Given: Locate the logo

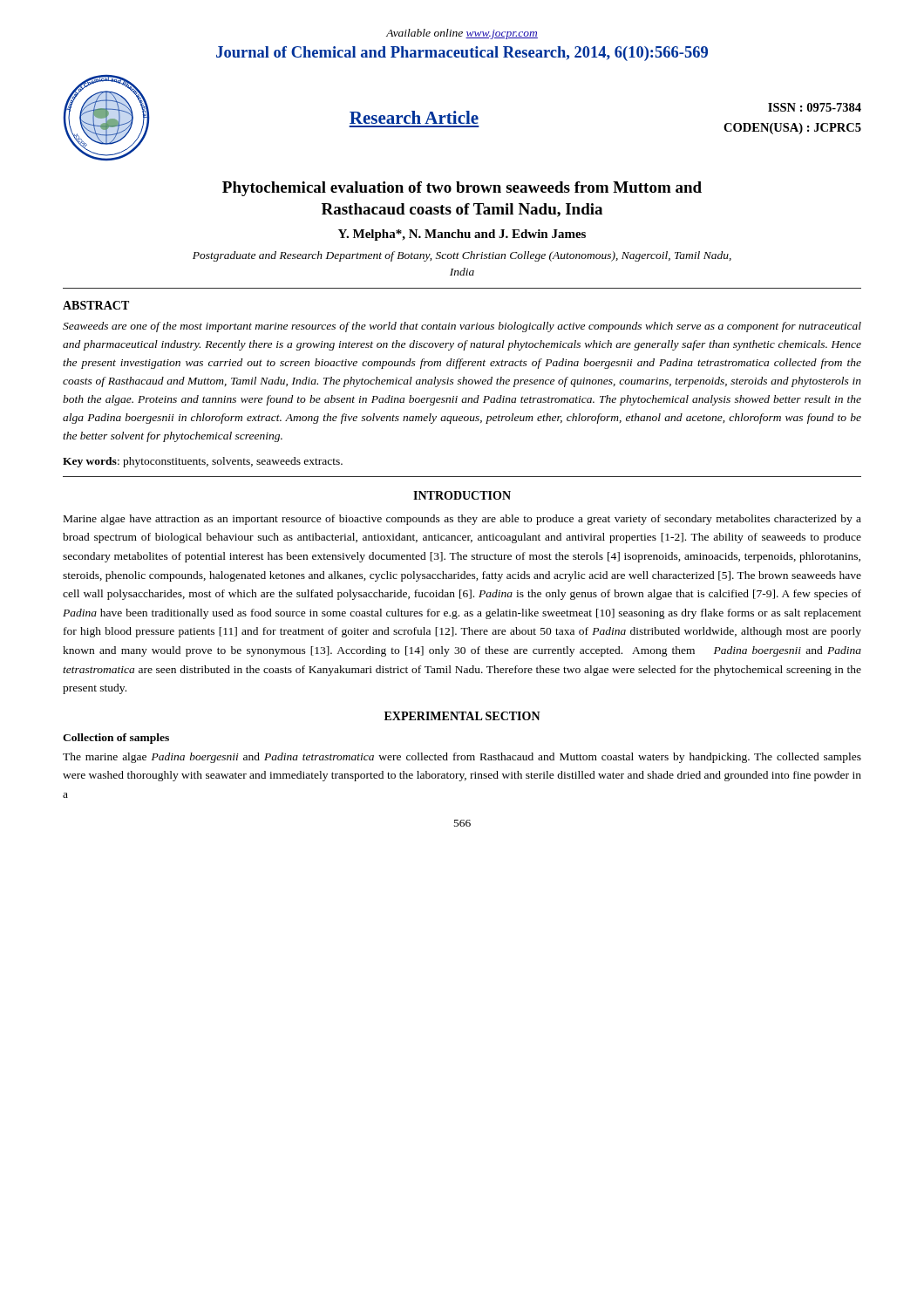Looking at the screenshot, I should pos(111,118).
